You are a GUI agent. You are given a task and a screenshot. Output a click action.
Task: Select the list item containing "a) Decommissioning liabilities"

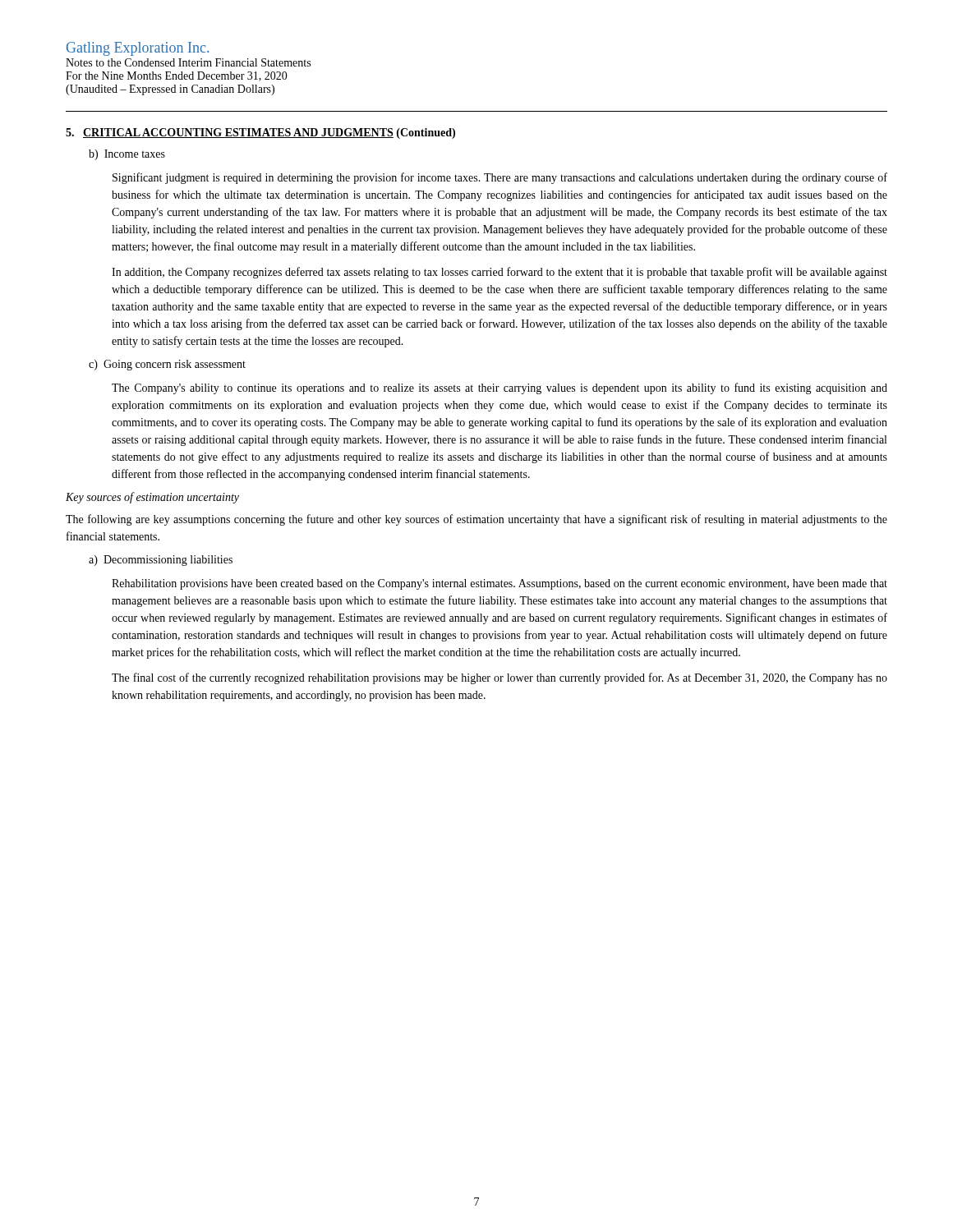[x=161, y=560]
